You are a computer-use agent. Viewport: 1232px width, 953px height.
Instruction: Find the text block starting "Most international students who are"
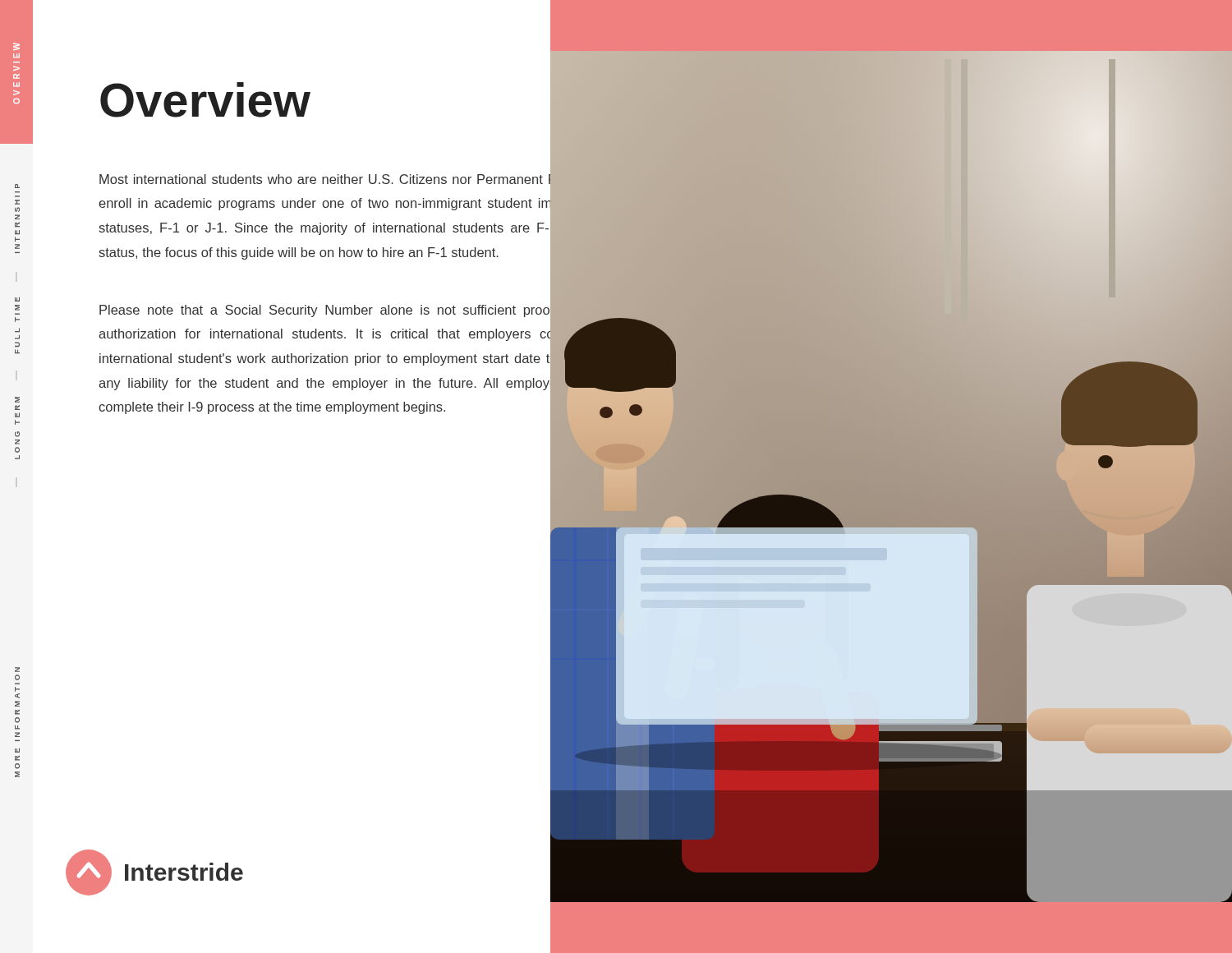[353, 216]
